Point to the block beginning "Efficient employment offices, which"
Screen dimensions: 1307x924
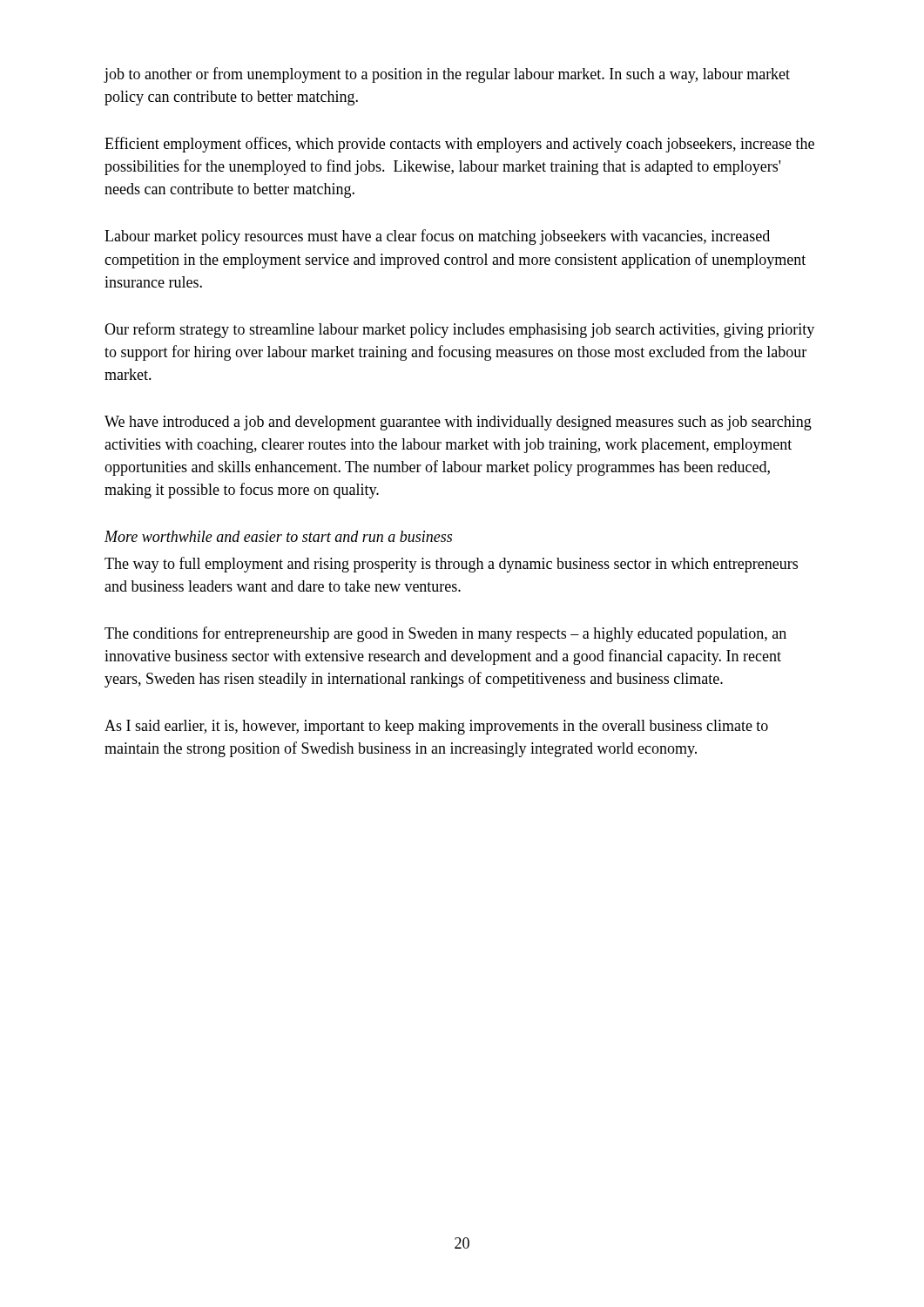pyautogui.click(x=460, y=167)
